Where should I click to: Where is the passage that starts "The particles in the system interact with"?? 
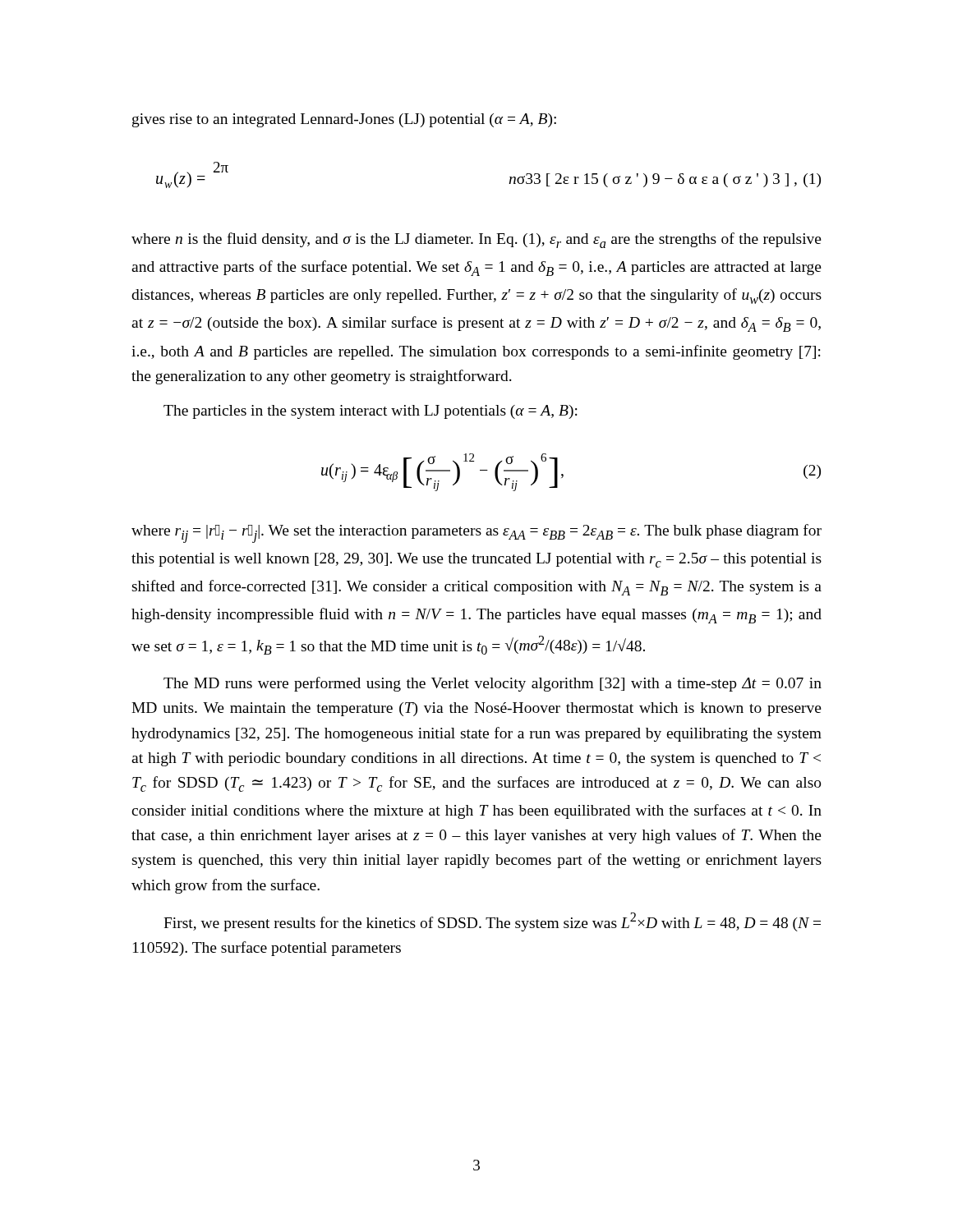pos(371,410)
